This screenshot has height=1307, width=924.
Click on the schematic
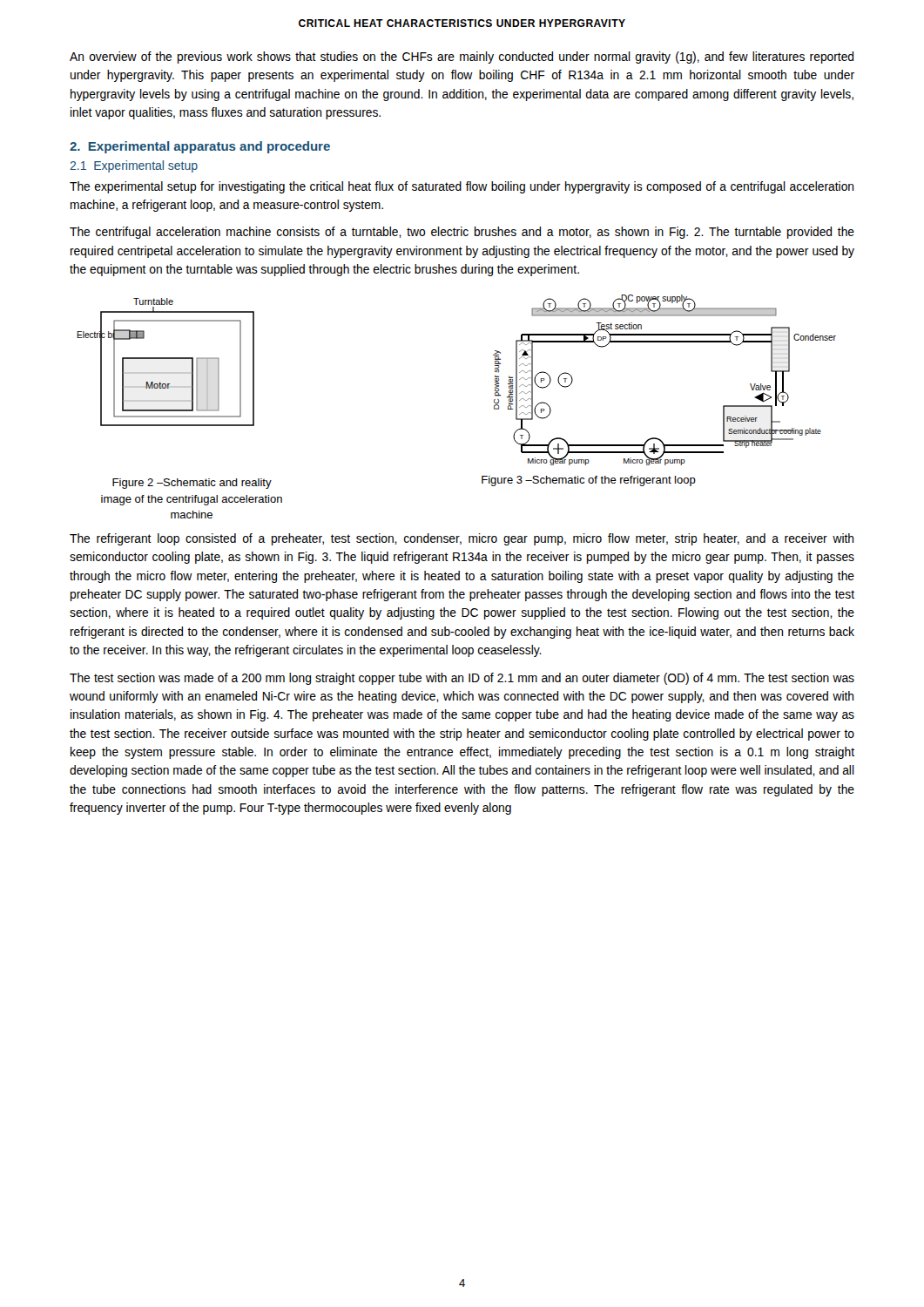[588, 380]
